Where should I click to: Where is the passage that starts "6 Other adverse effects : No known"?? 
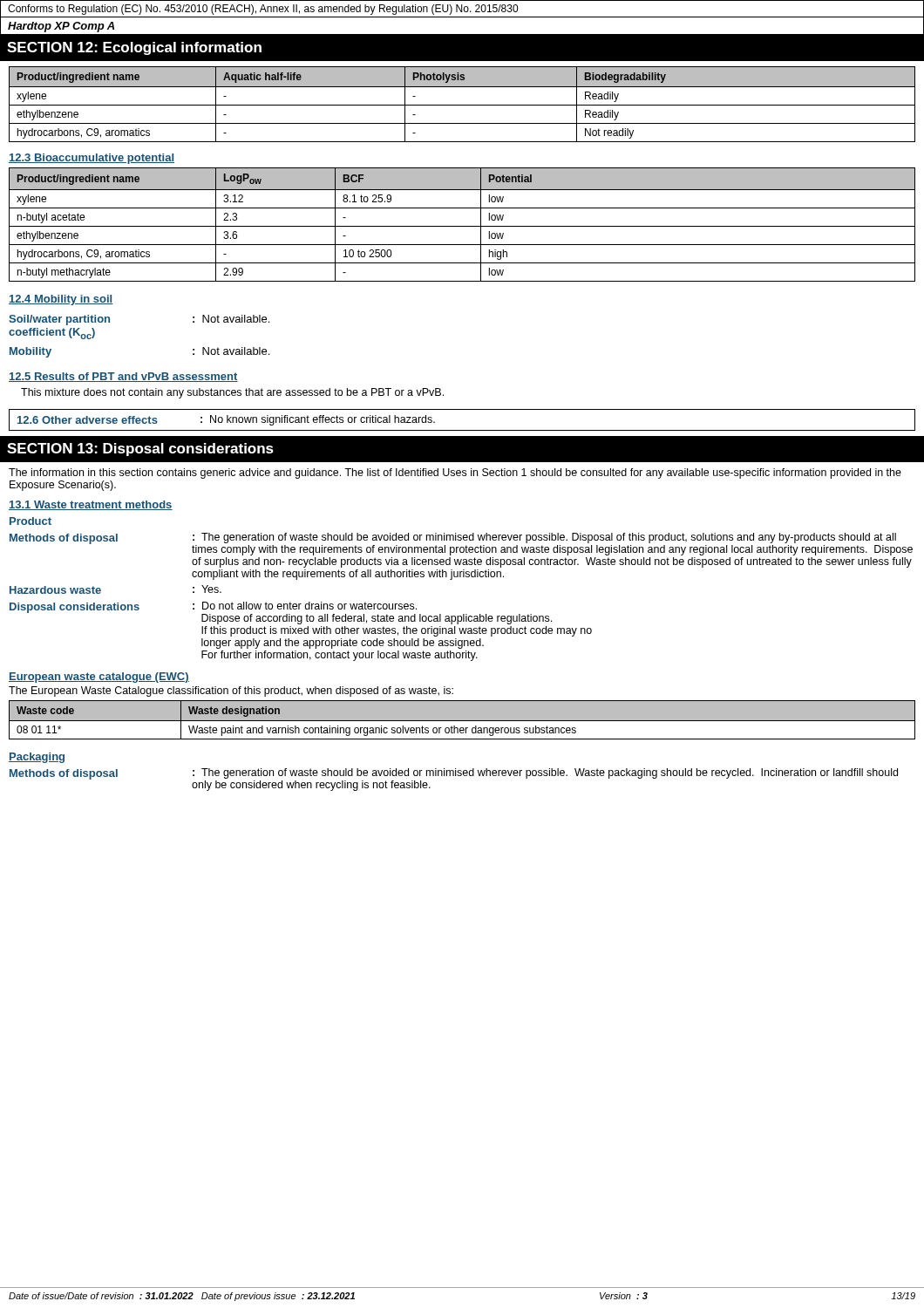tap(226, 420)
